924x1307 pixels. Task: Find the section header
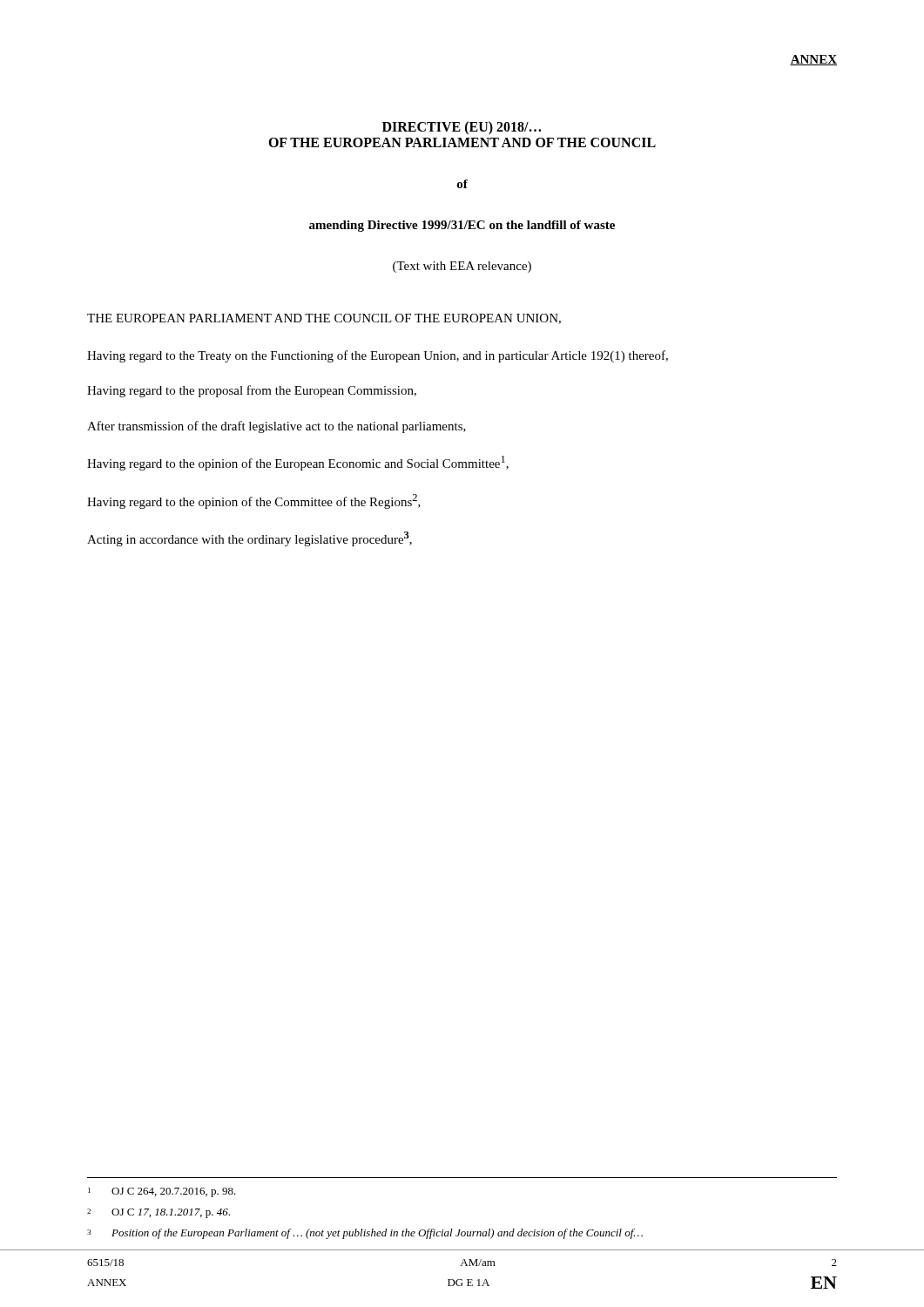pyautogui.click(x=814, y=59)
